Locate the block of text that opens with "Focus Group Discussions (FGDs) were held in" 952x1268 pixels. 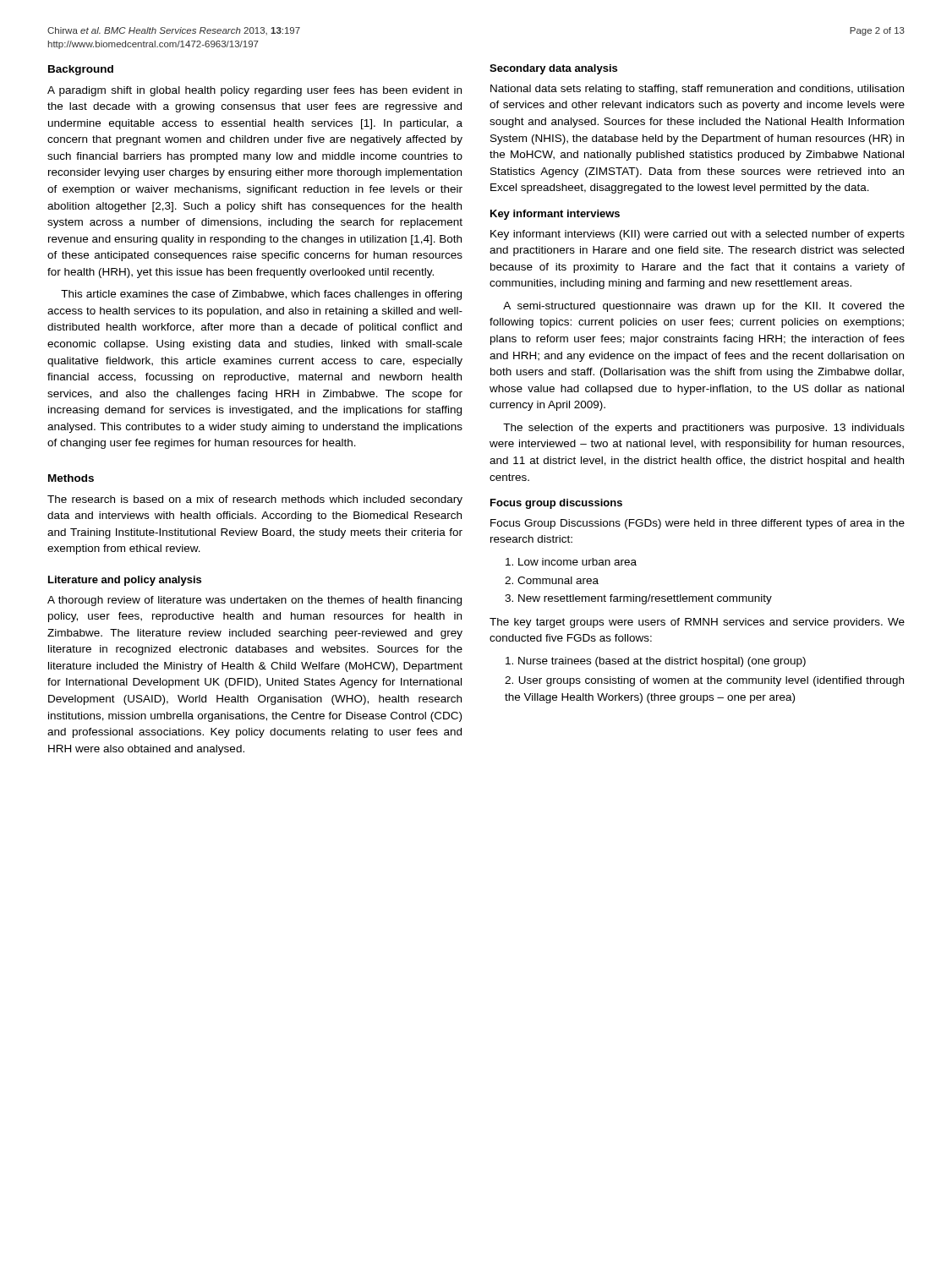click(697, 531)
